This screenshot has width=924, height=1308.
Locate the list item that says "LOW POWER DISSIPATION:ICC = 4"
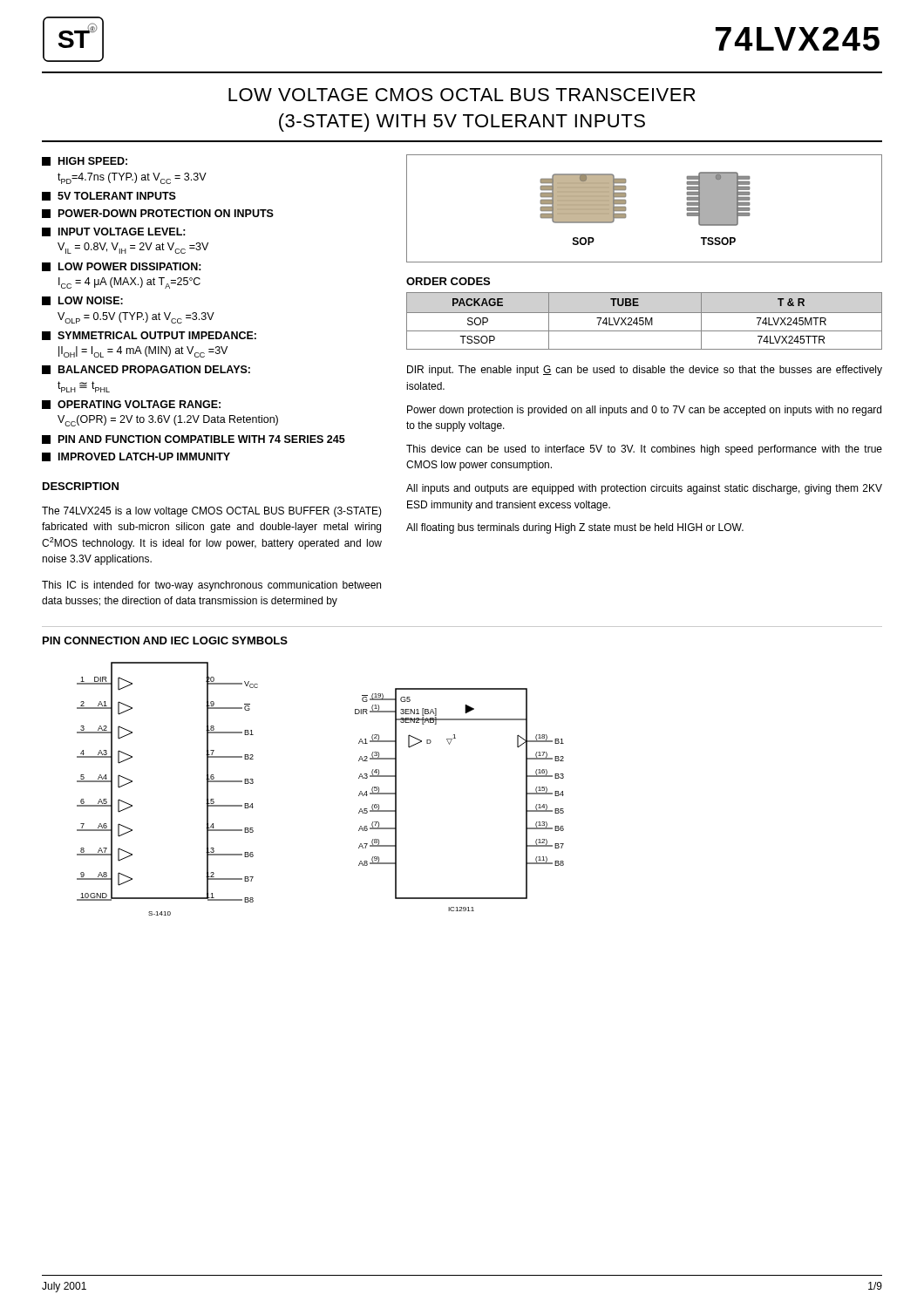pyautogui.click(x=122, y=267)
